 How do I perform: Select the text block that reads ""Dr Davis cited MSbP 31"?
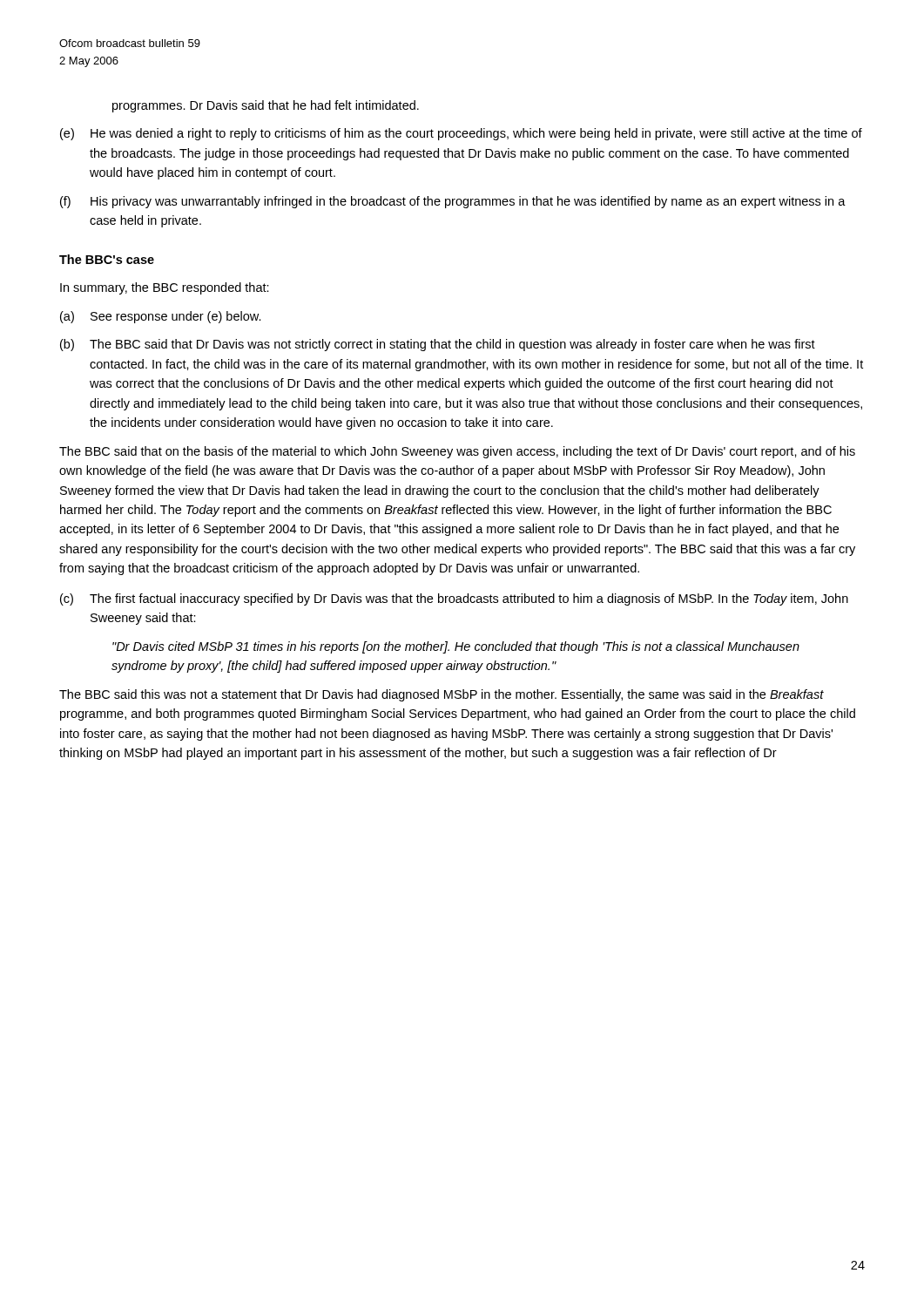455,656
